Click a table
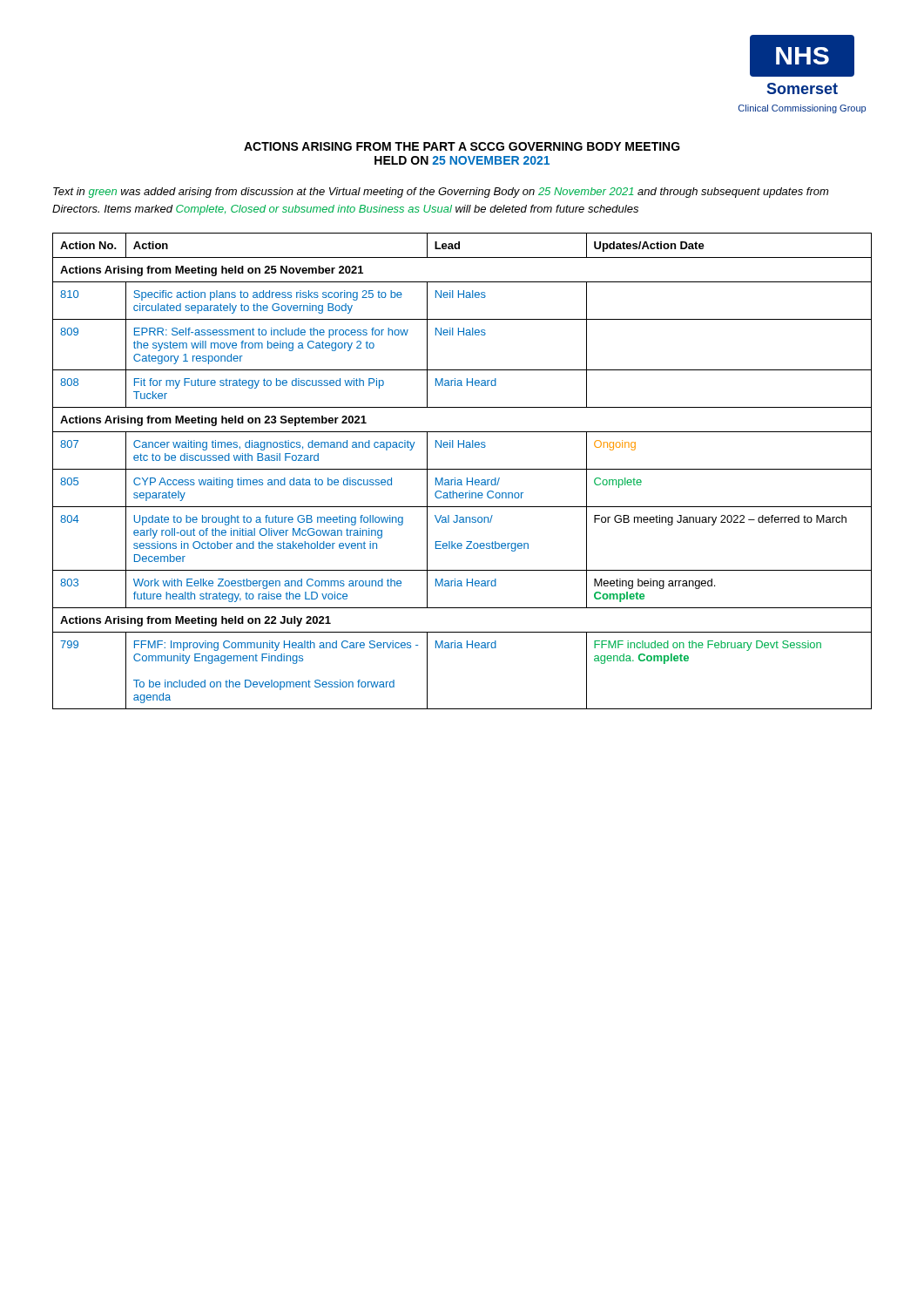Viewport: 924px width, 1307px height. pyautogui.click(x=462, y=471)
